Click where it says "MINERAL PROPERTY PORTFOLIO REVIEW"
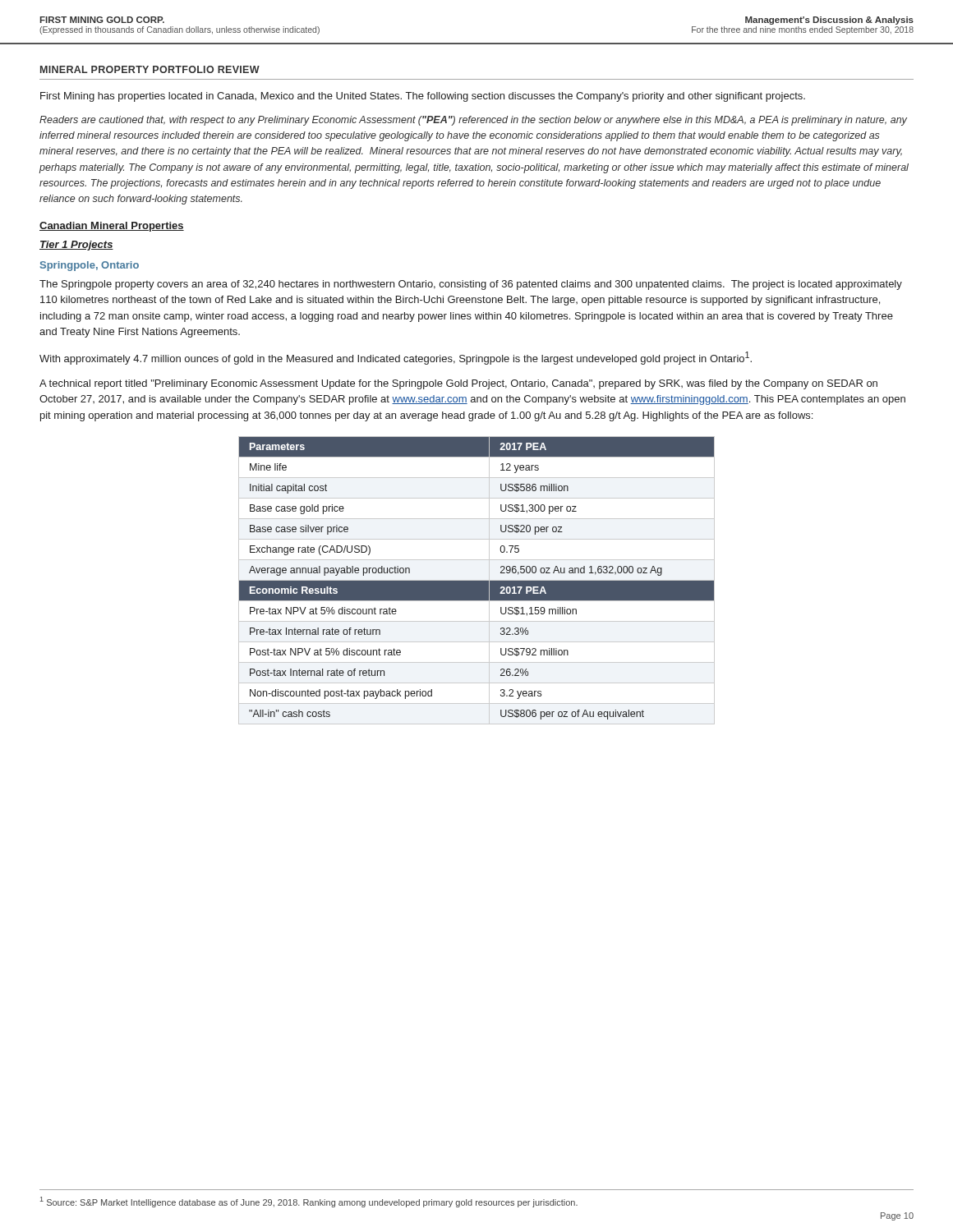 pyautogui.click(x=476, y=72)
